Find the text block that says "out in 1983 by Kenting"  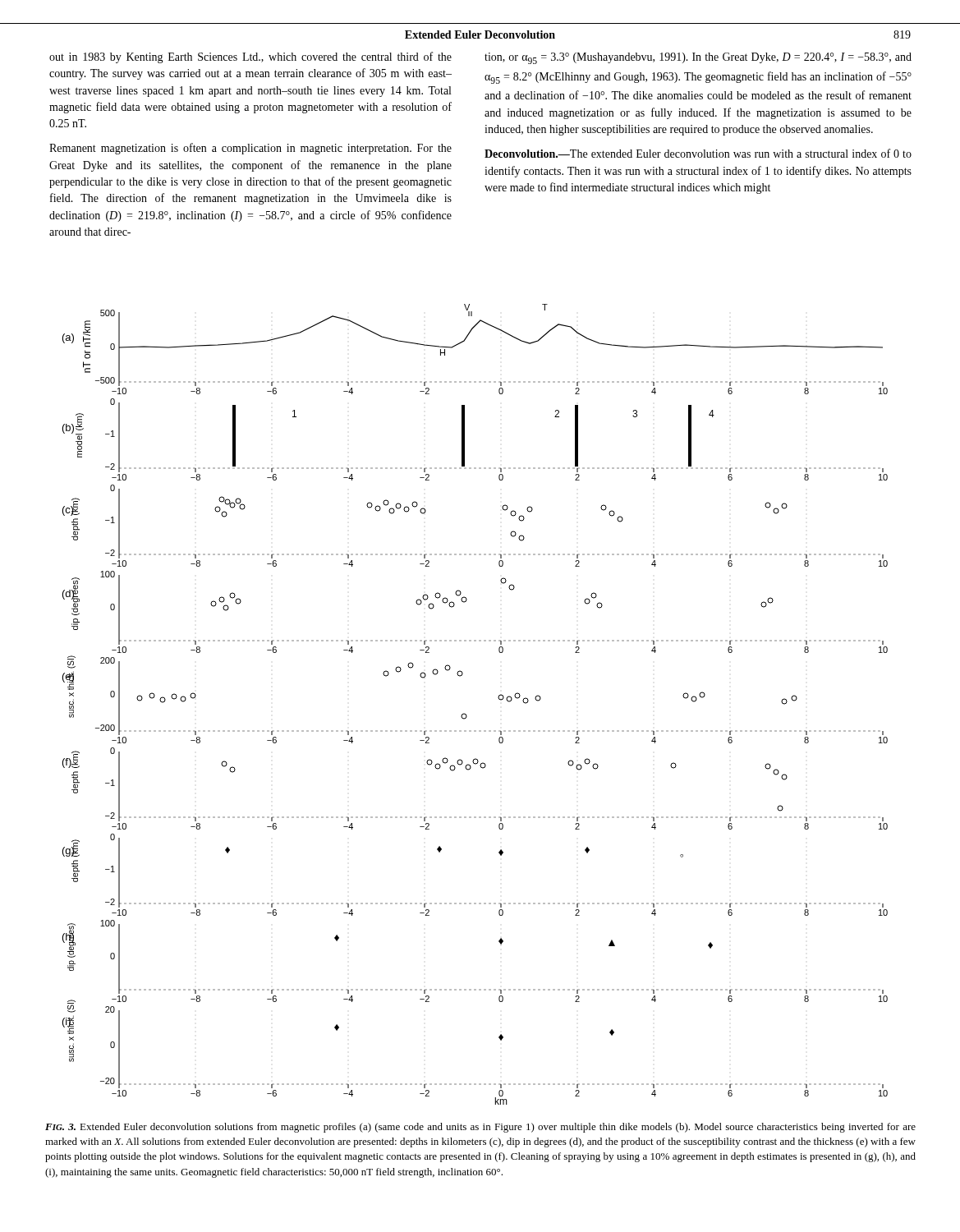(x=250, y=145)
